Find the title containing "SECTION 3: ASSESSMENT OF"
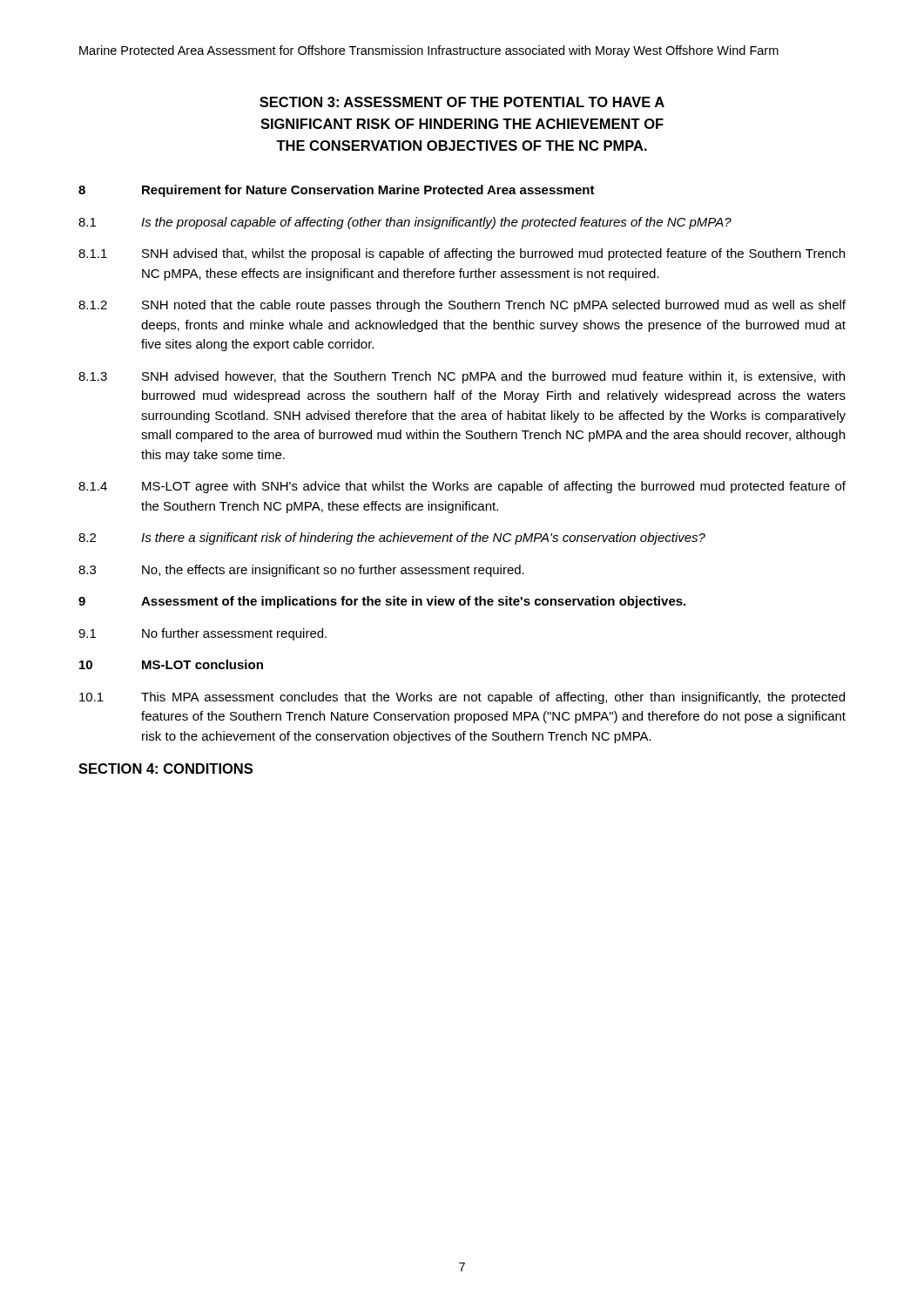Image resolution: width=924 pixels, height=1307 pixels. 462,124
